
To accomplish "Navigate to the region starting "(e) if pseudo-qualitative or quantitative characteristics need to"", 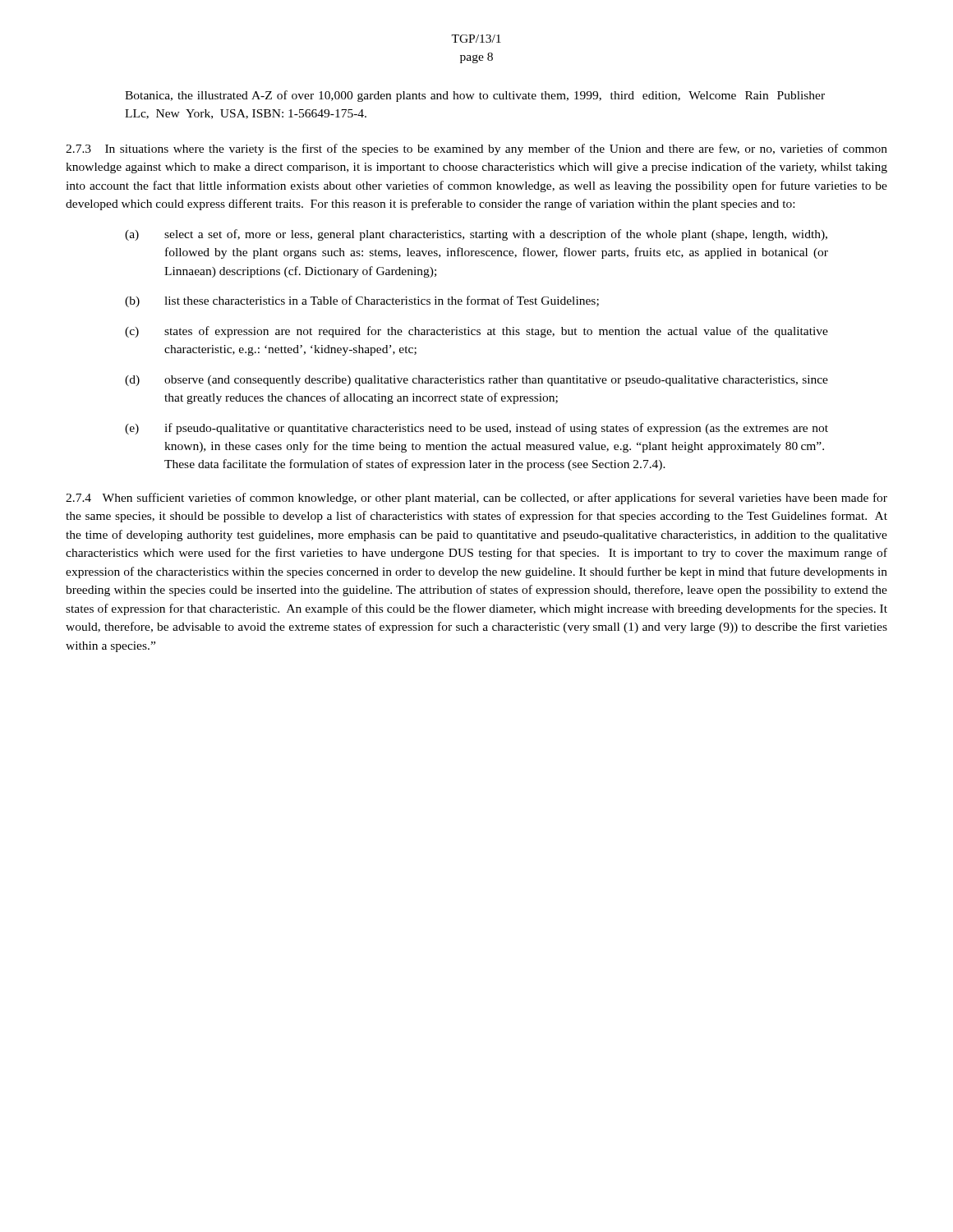I will (x=476, y=446).
